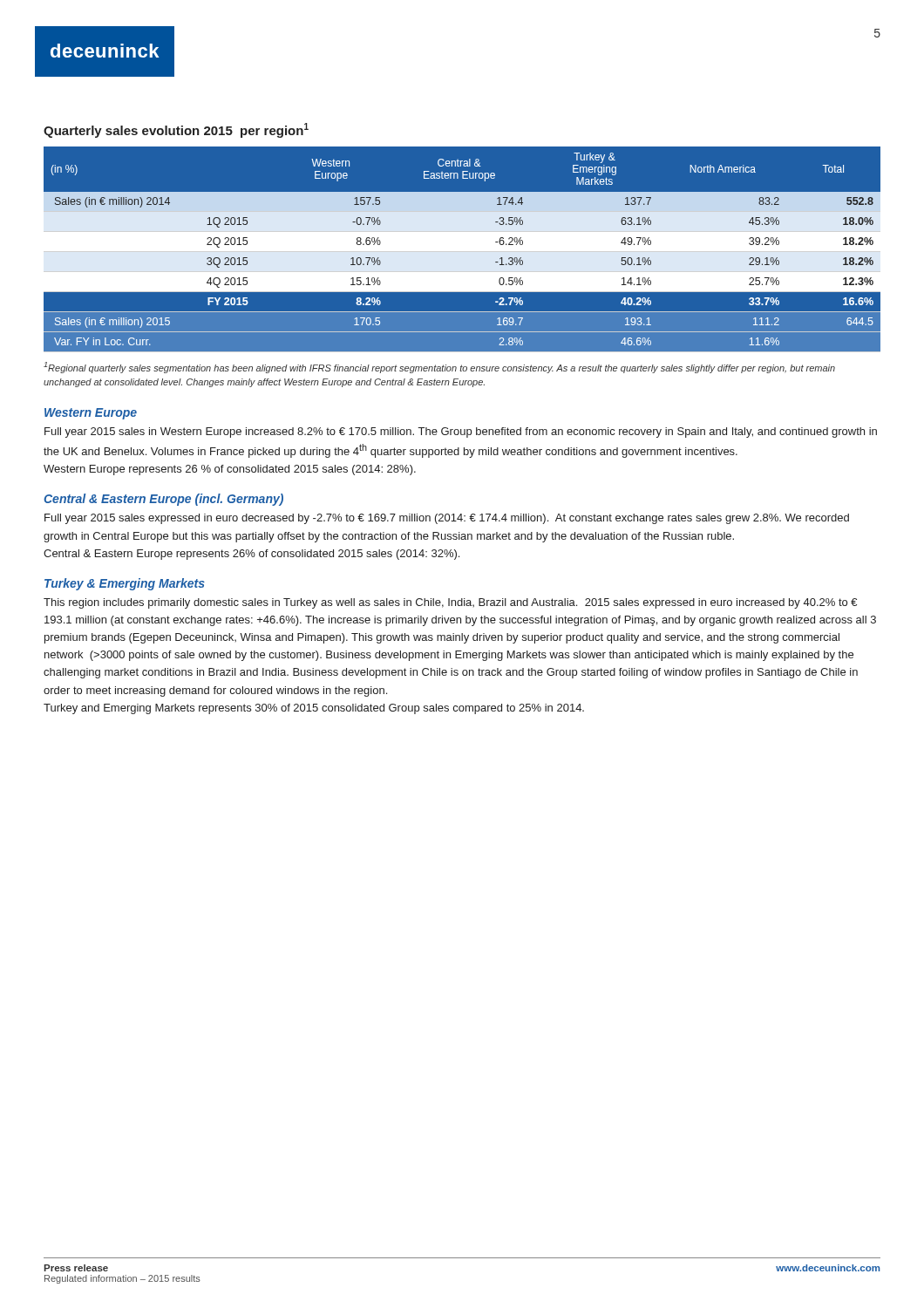Click where it says "Western Europe"
This screenshot has width=924, height=1308.
[x=90, y=412]
